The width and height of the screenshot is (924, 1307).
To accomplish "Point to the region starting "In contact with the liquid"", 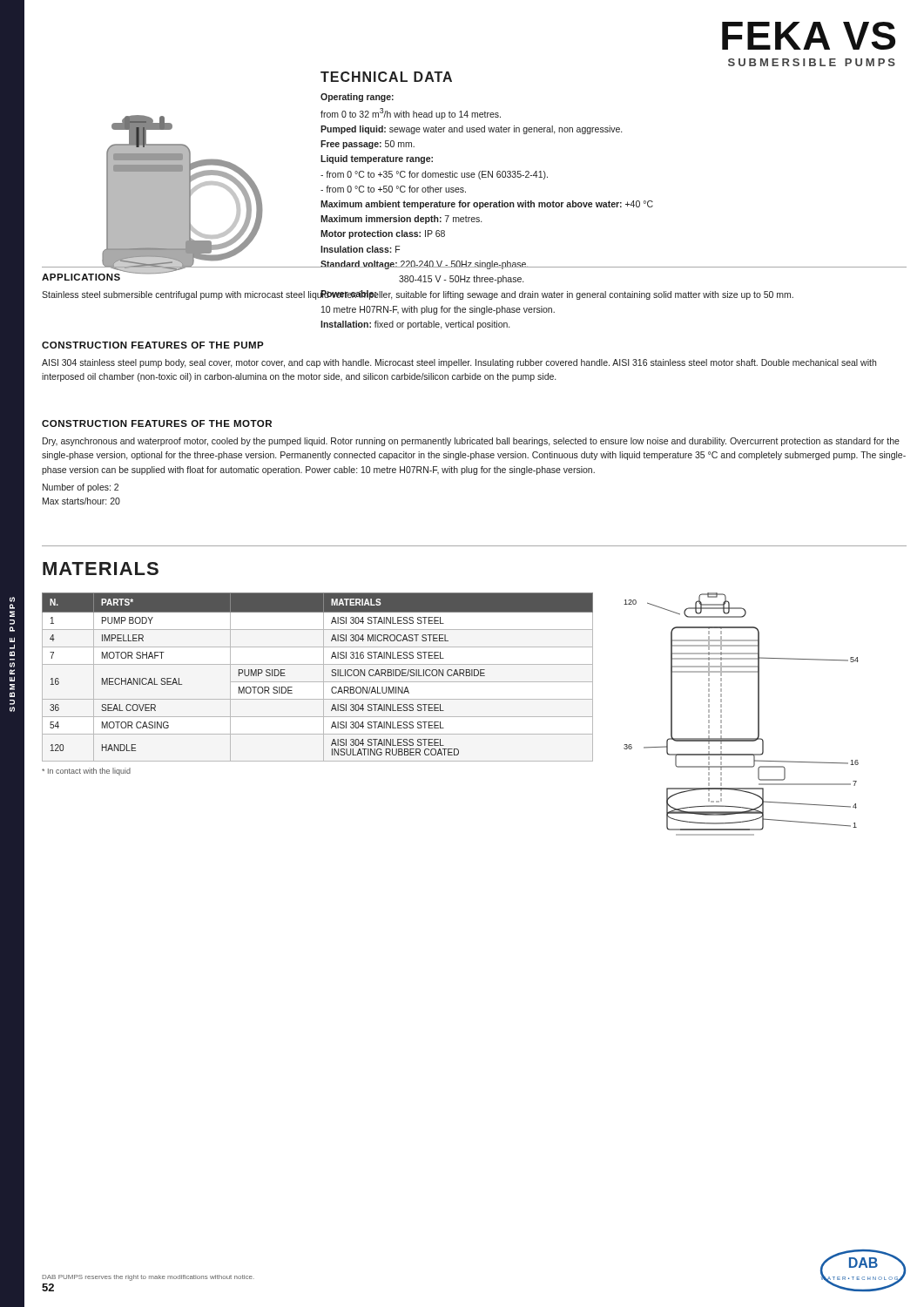I will (86, 771).
